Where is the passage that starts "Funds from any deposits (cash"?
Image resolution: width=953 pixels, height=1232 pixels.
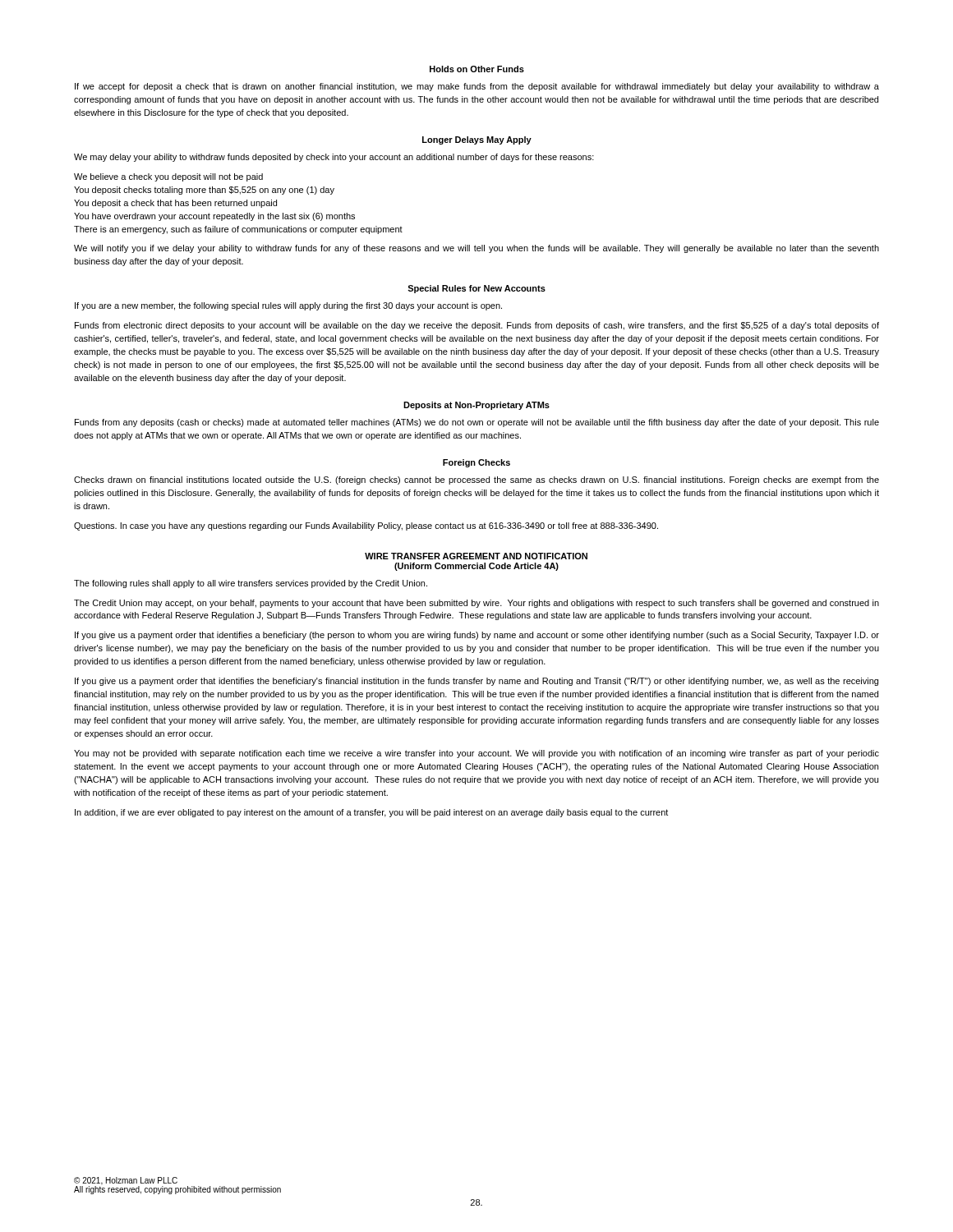[476, 429]
